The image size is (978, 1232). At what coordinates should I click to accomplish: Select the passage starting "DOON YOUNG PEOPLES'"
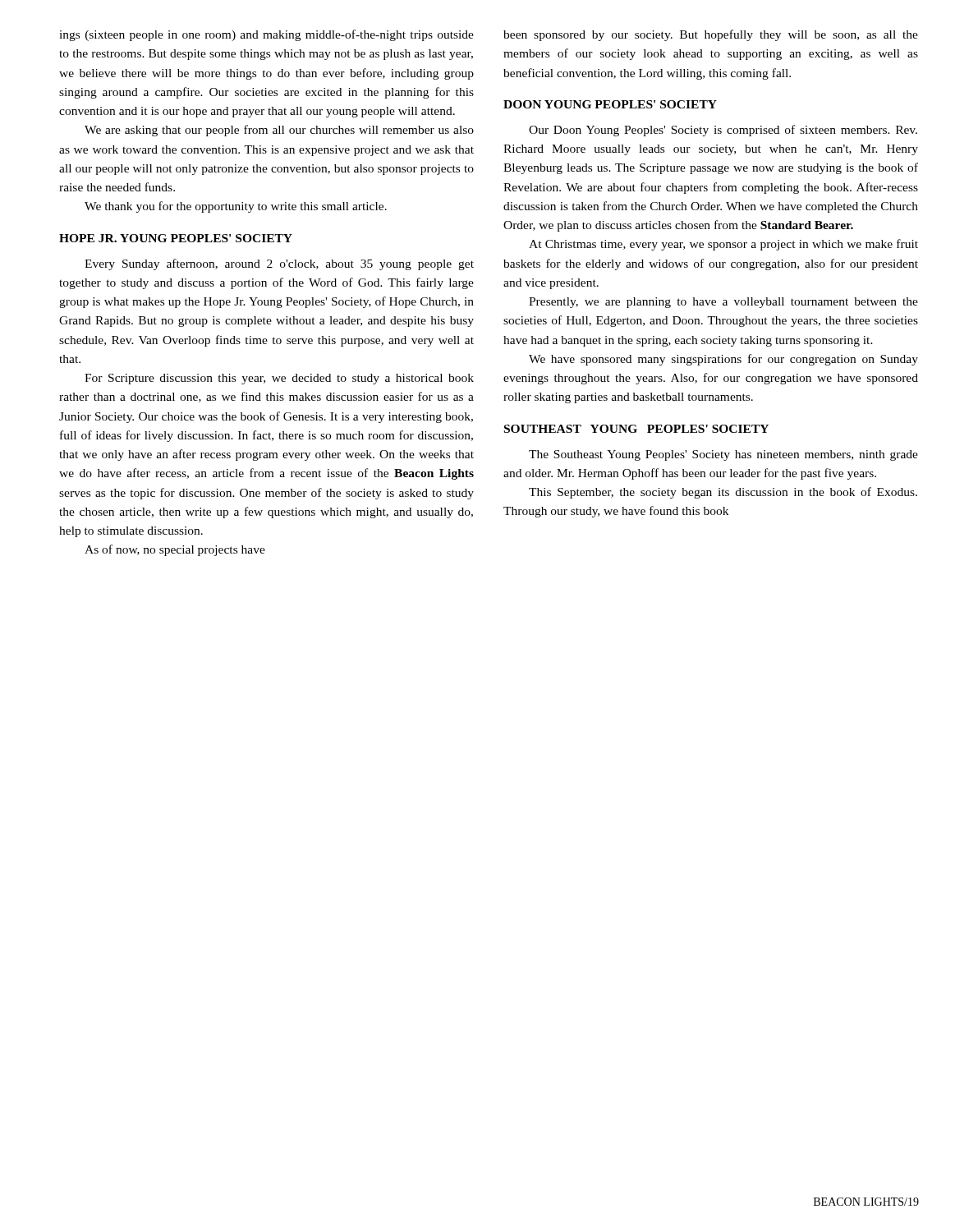pos(610,104)
